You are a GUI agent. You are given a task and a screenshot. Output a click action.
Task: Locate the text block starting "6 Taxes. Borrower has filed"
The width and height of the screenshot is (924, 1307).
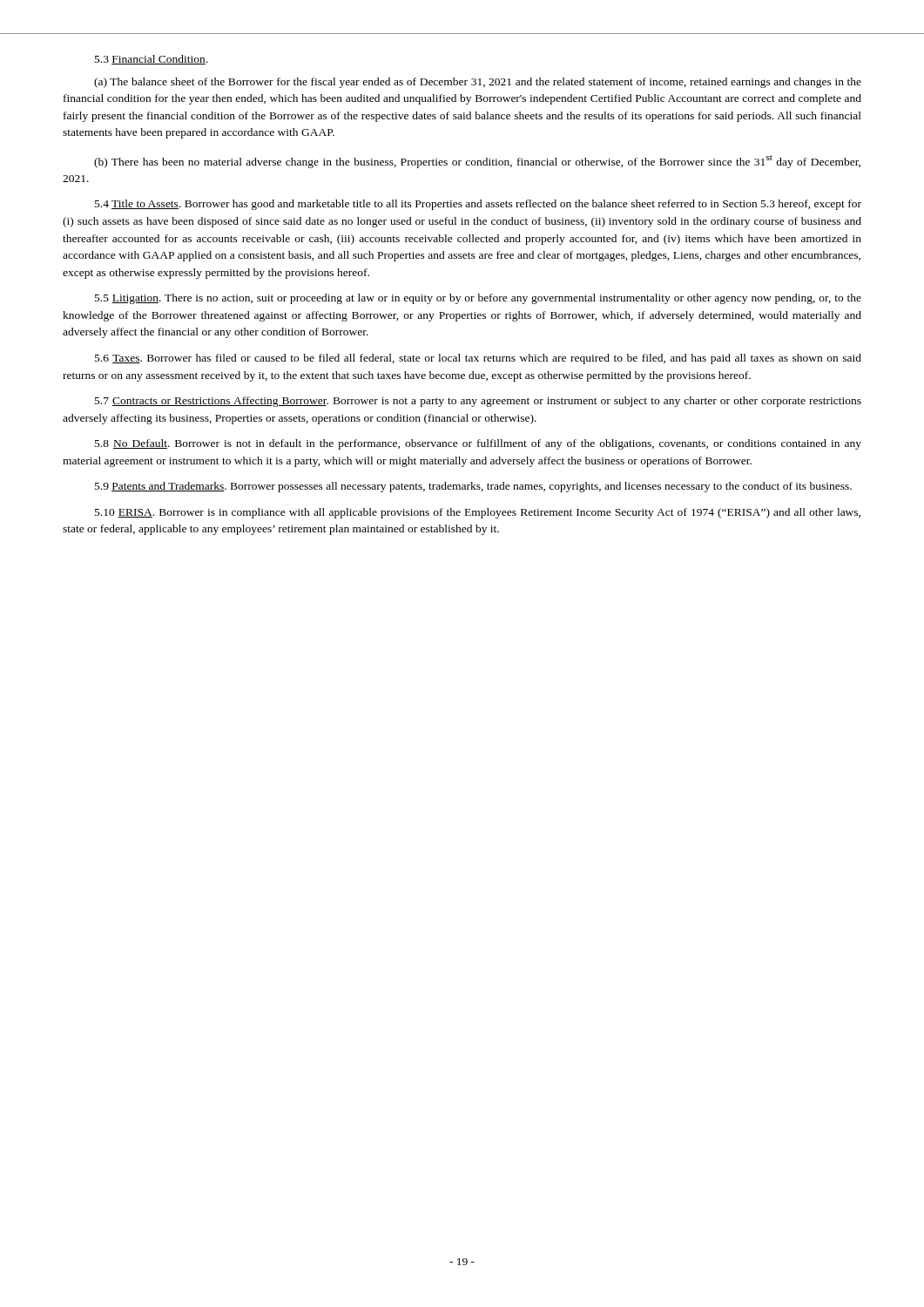(x=462, y=366)
